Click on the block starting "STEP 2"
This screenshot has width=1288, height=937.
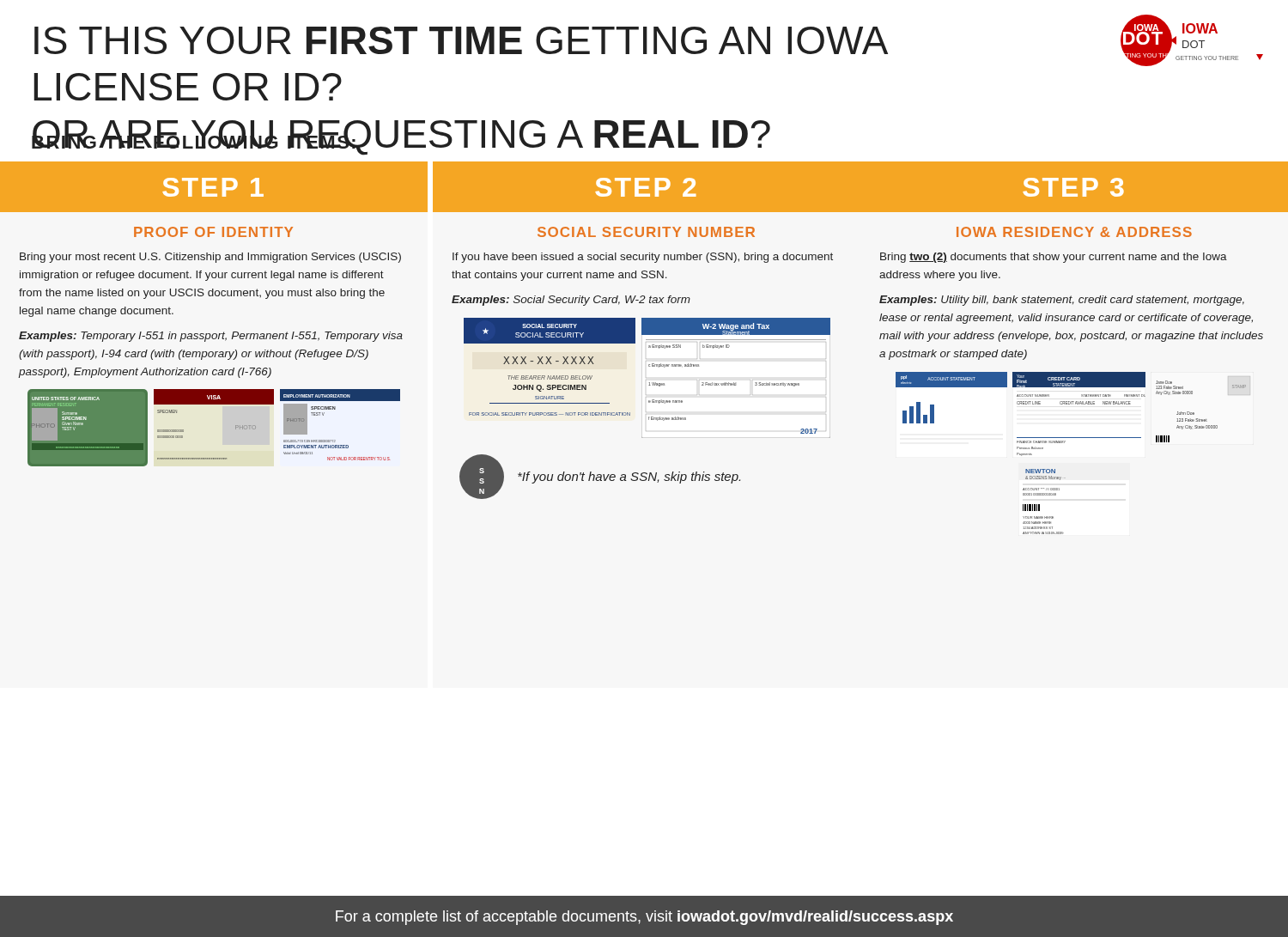tap(647, 187)
